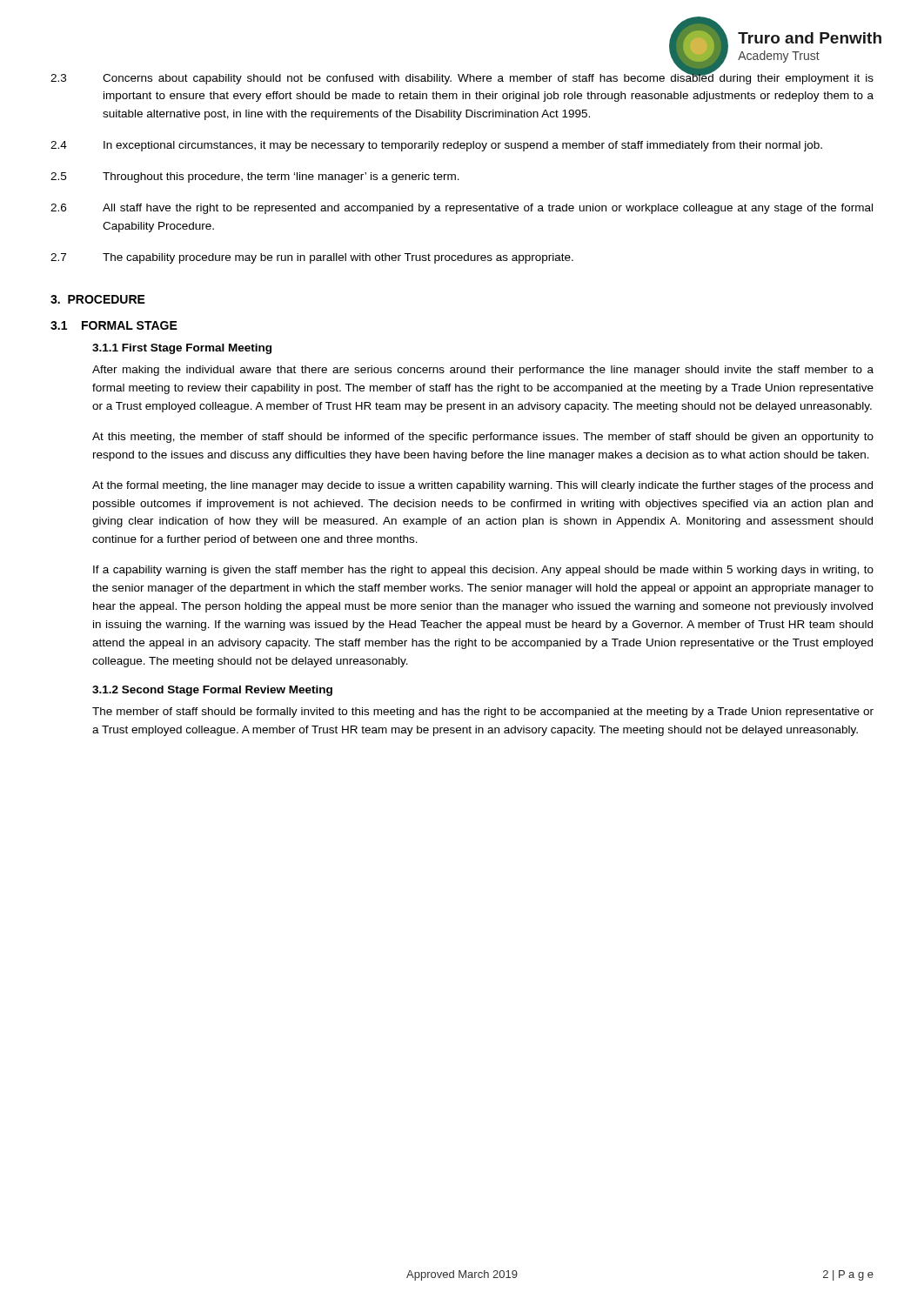Screen dimensions: 1305x924
Task: Find the list item with the text "2.5 Throughout this procedure,"
Action: [x=462, y=177]
